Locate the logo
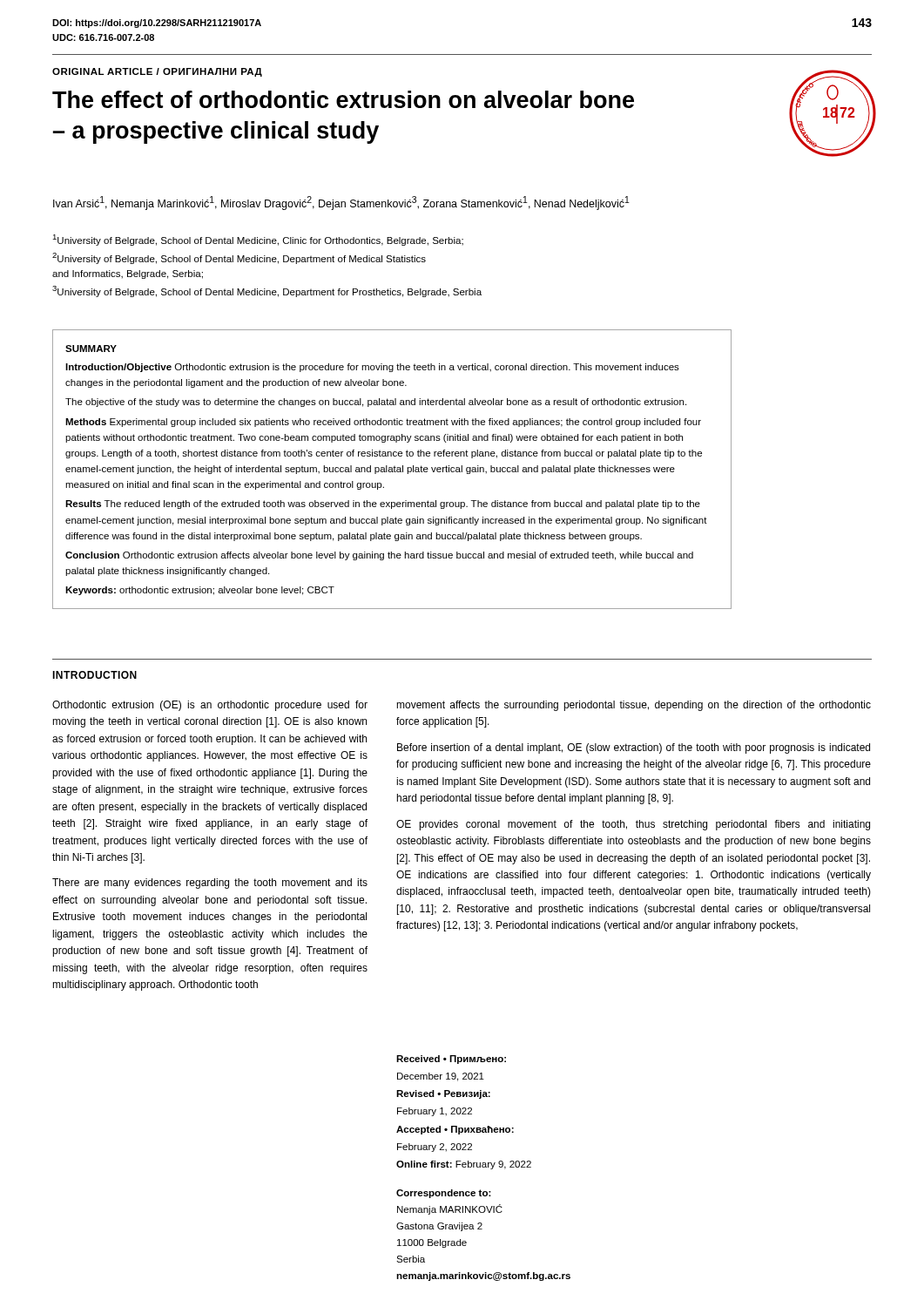 pyautogui.click(x=833, y=113)
